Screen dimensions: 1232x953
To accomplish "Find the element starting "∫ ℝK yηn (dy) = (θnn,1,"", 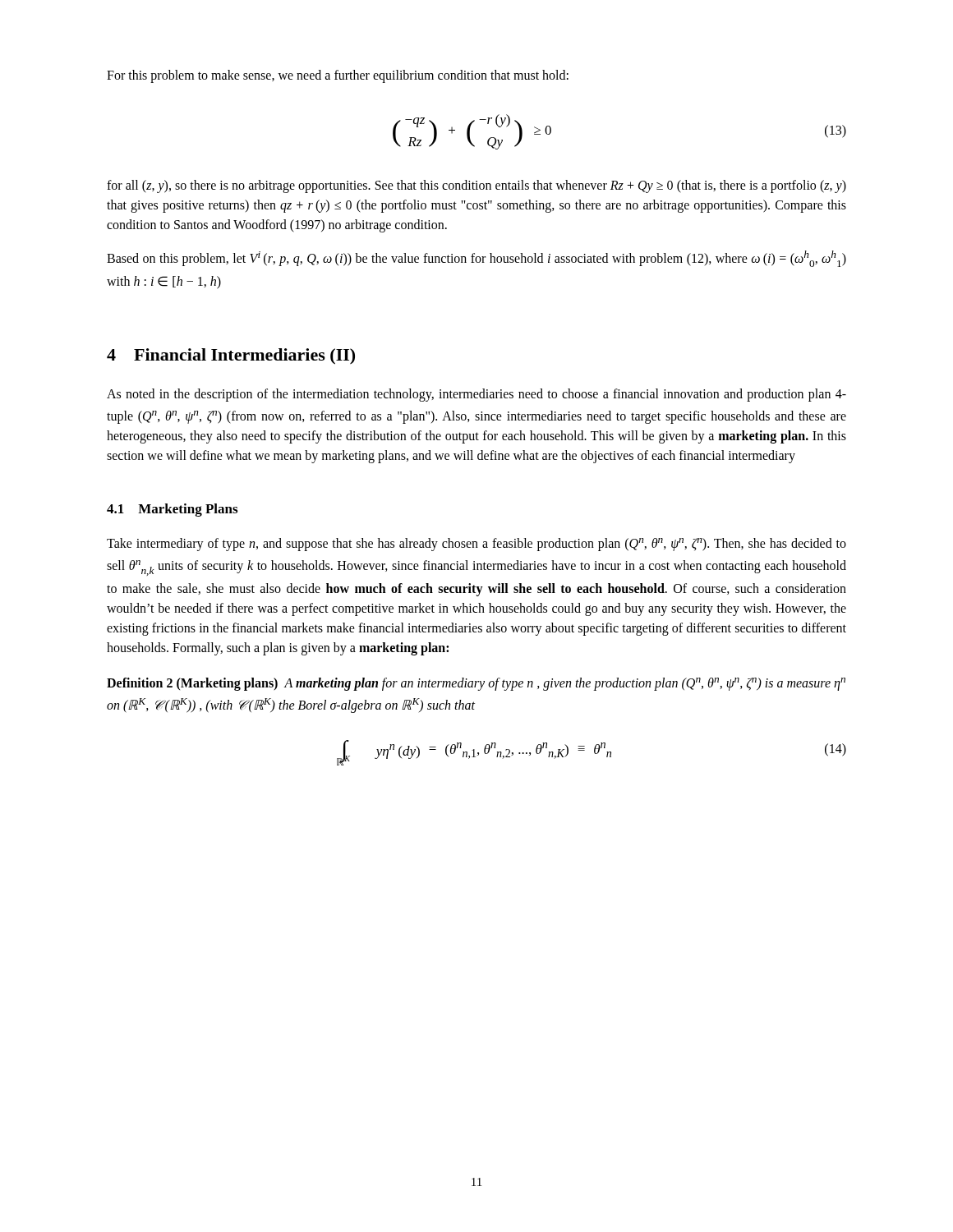I will pos(591,749).
